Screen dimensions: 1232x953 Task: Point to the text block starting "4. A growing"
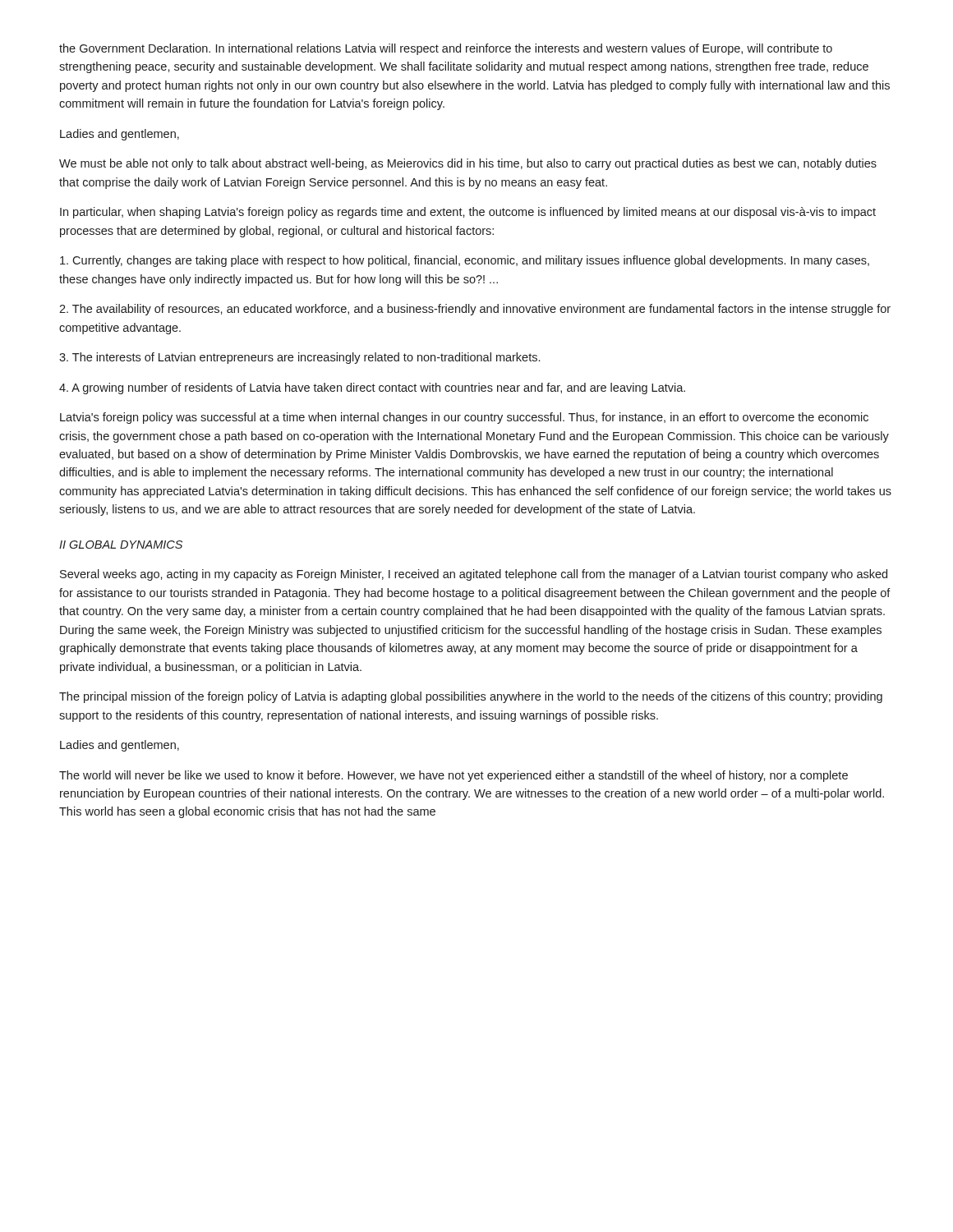tap(373, 387)
